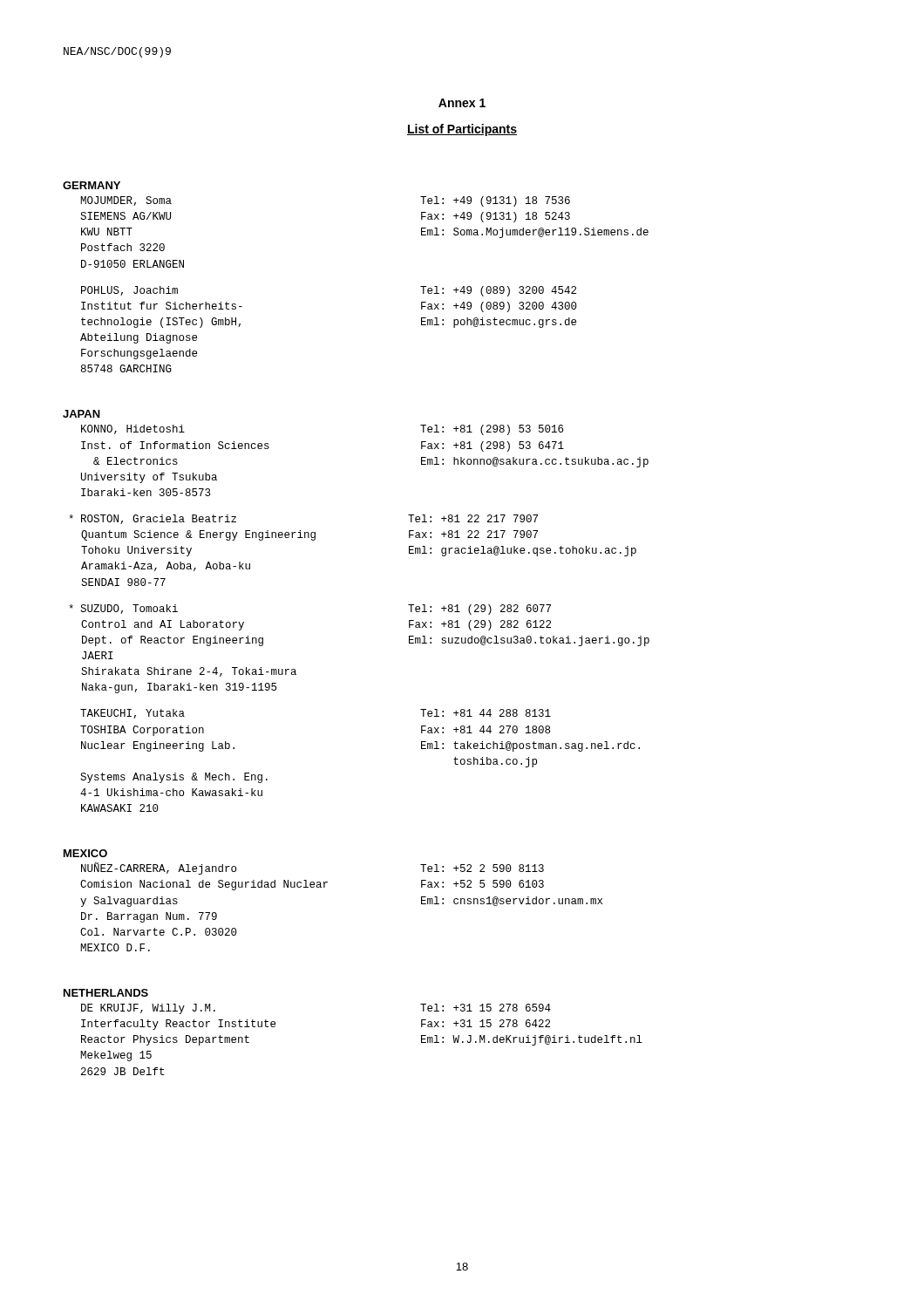924x1308 pixels.
Task: Locate the element starting "DE KRUIJF, Willy J.M."
Action: (464, 1041)
